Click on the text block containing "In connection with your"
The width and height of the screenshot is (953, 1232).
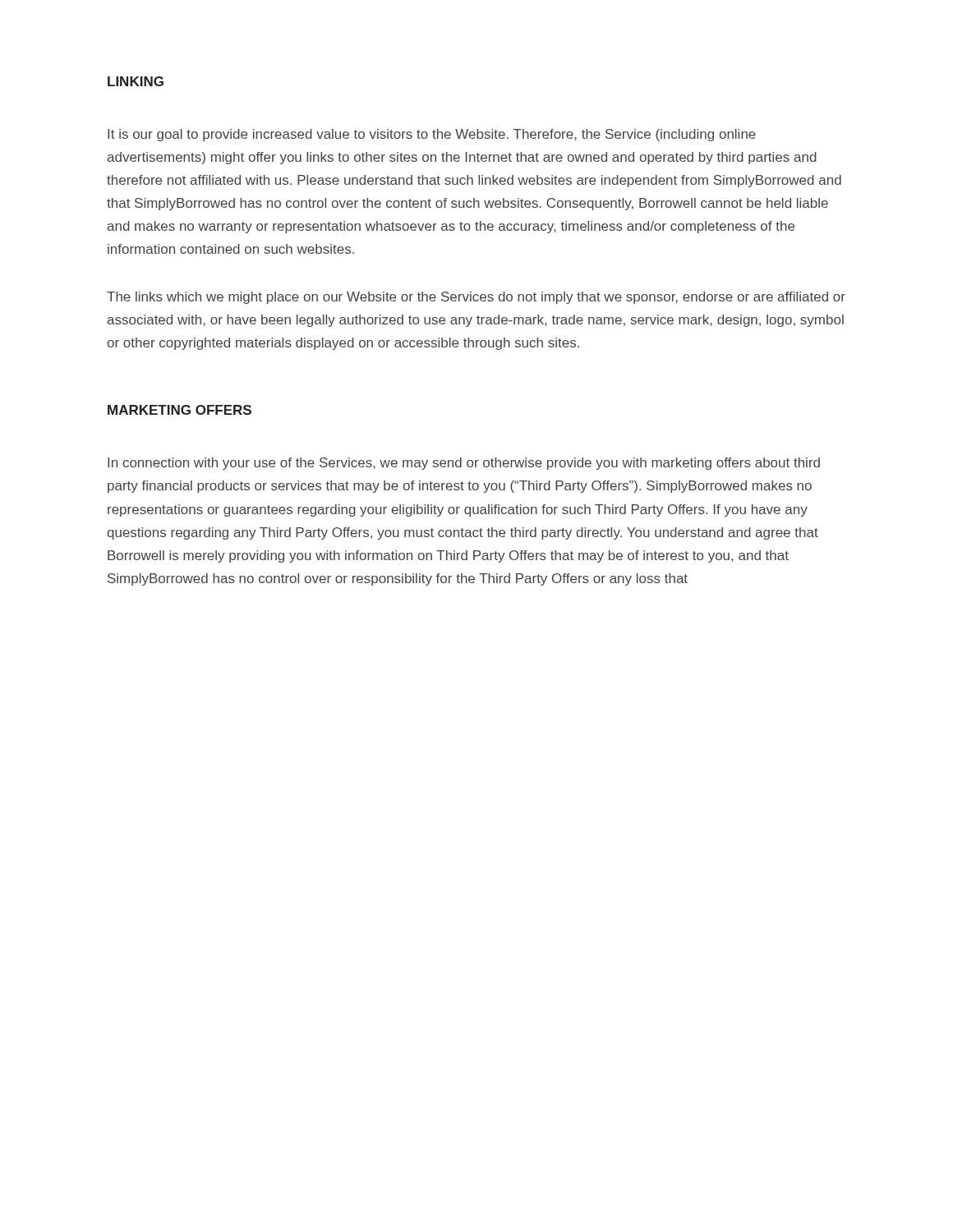click(464, 521)
